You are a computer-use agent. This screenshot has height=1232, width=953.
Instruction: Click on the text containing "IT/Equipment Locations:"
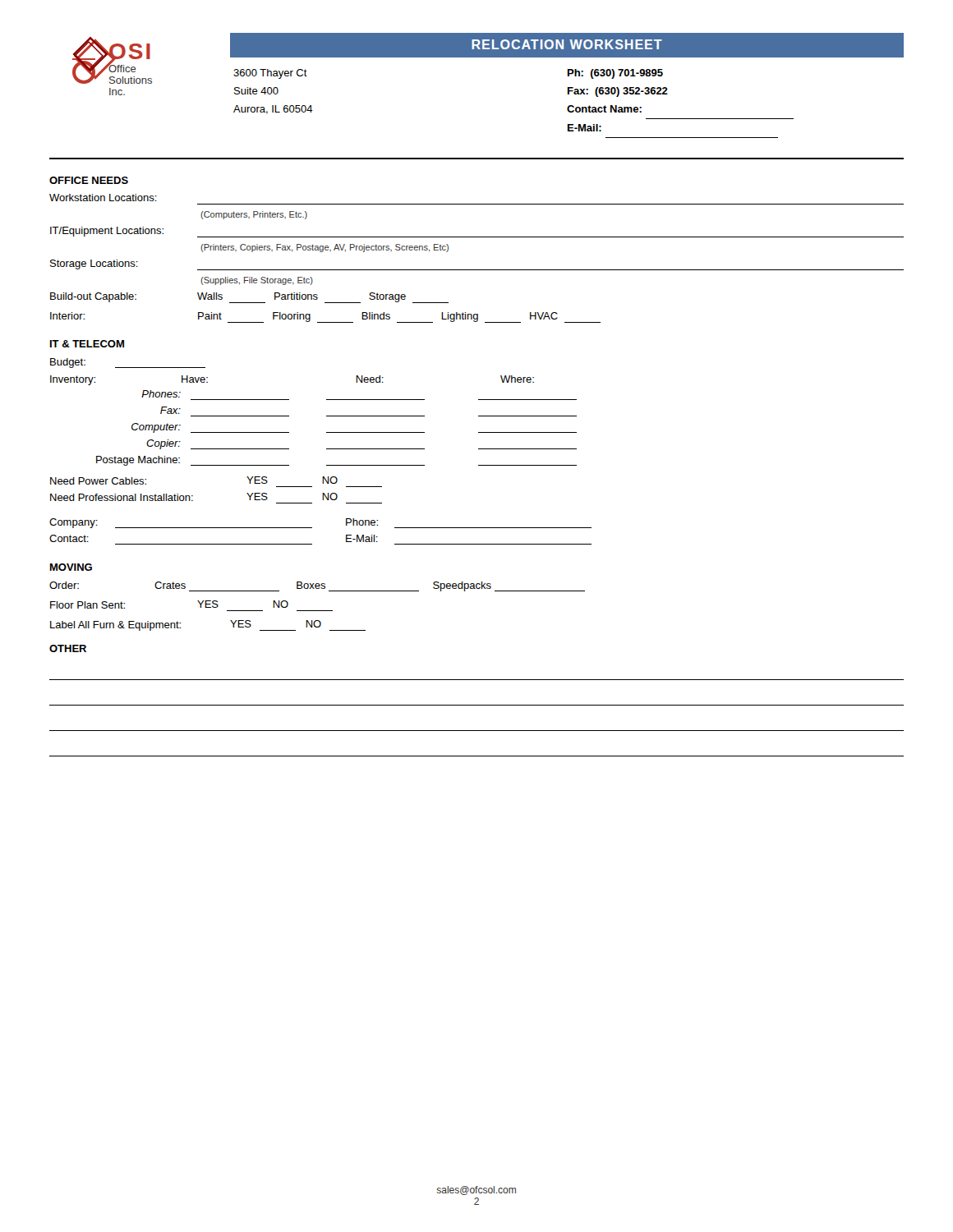point(476,231)
